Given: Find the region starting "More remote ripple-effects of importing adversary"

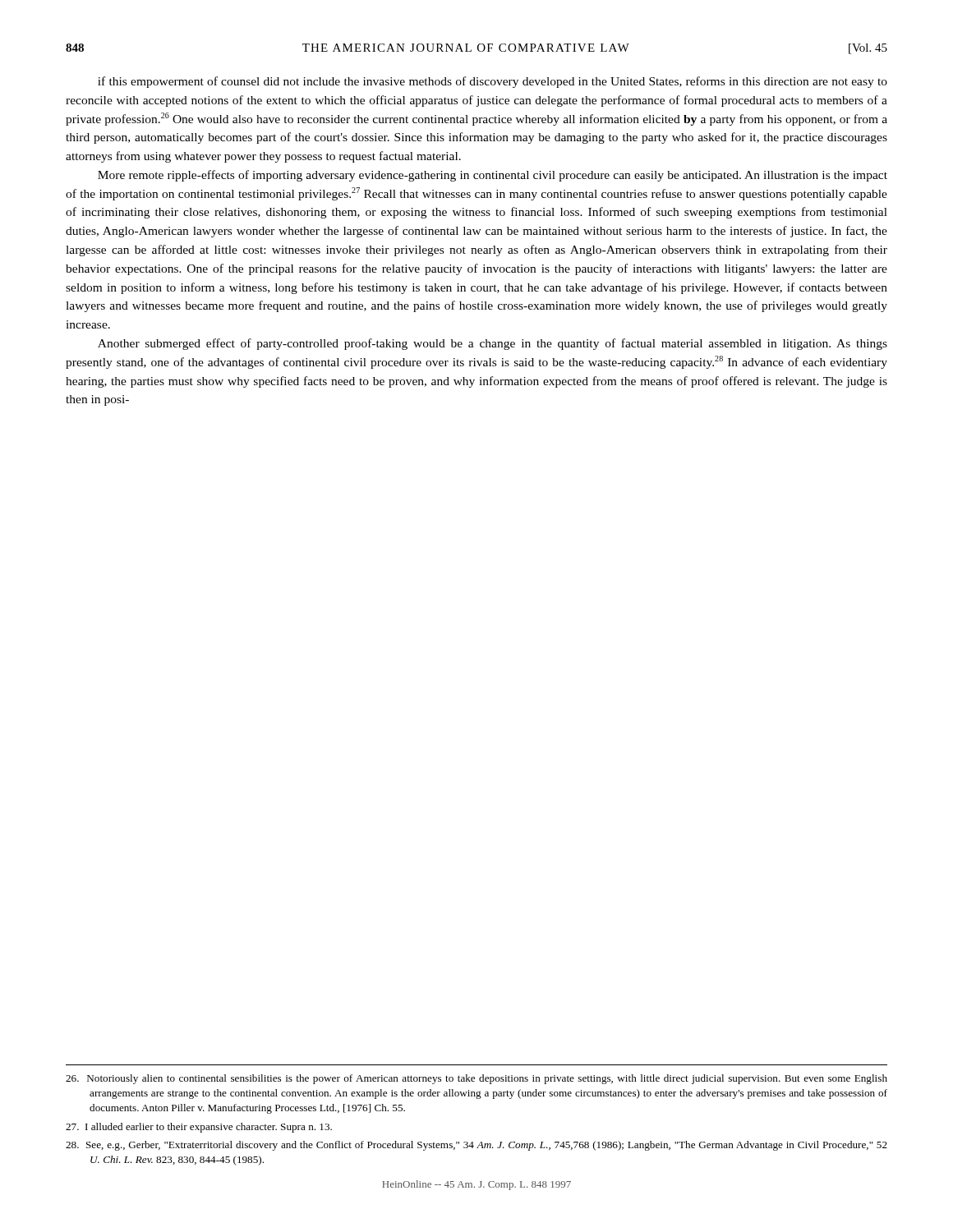Looking at the screenshot, I should pyautogui.click(x=476, y=250).
